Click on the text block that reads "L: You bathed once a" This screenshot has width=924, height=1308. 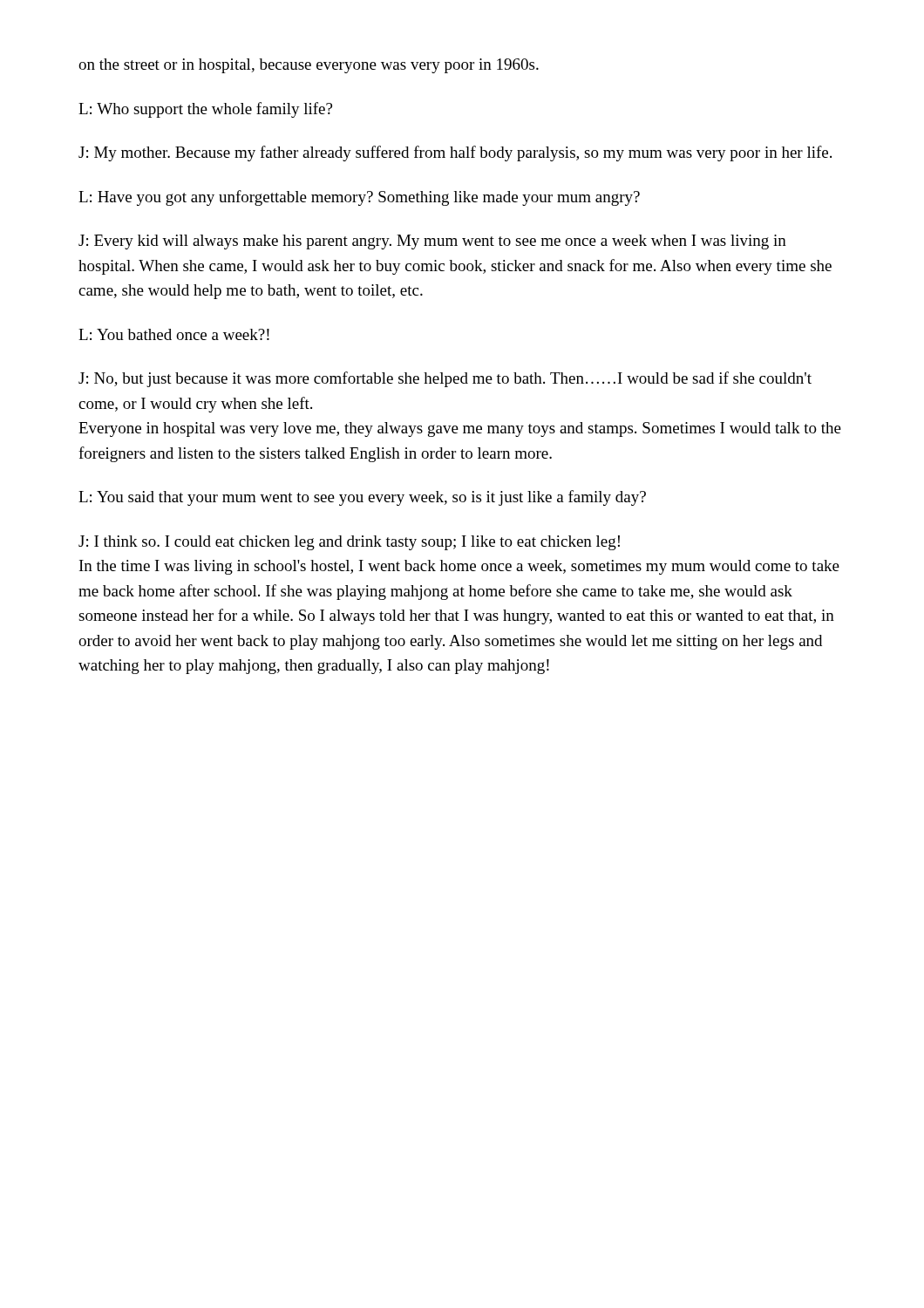tap(175, 334)
